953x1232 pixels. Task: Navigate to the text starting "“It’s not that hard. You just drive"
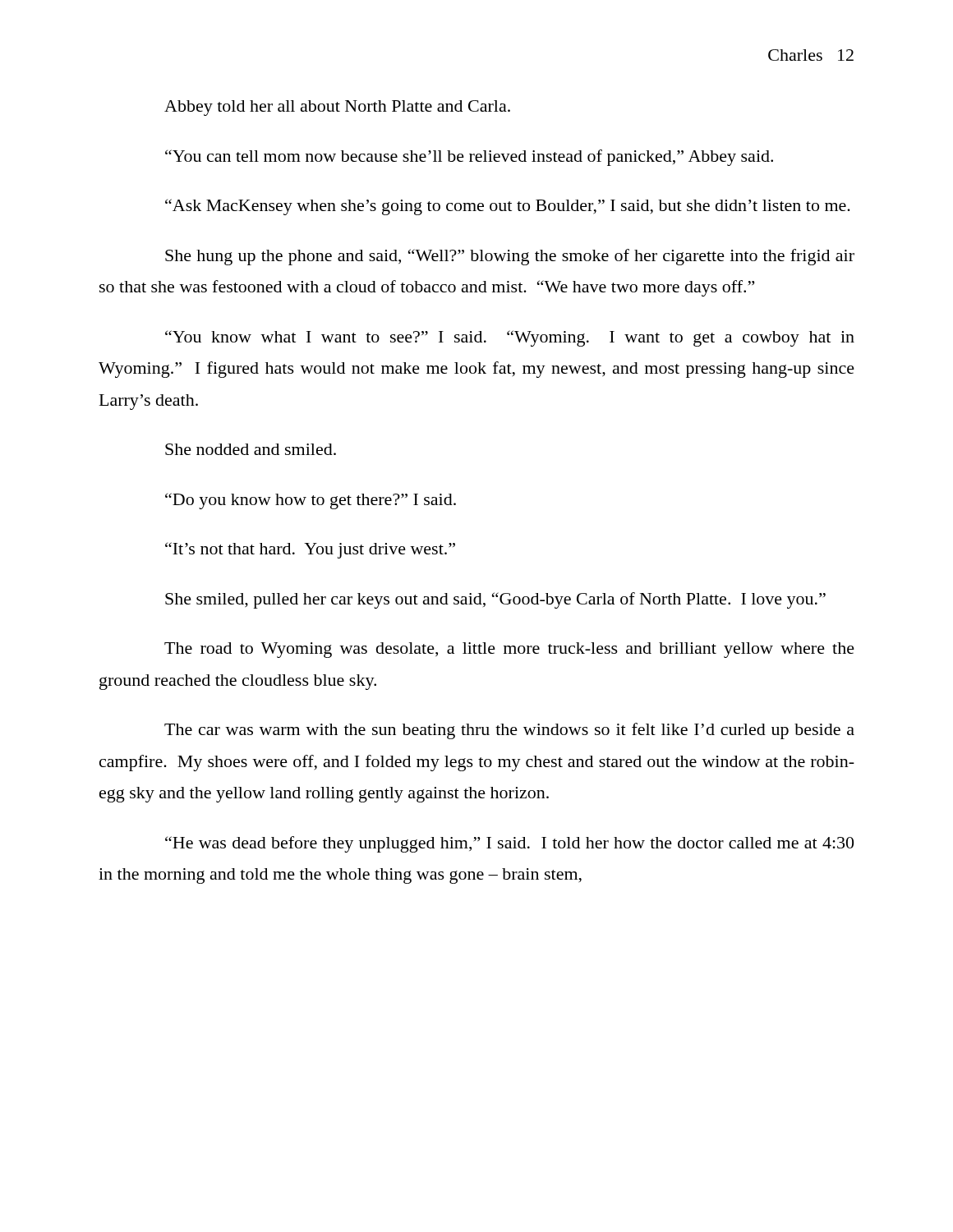coord(310,550)
